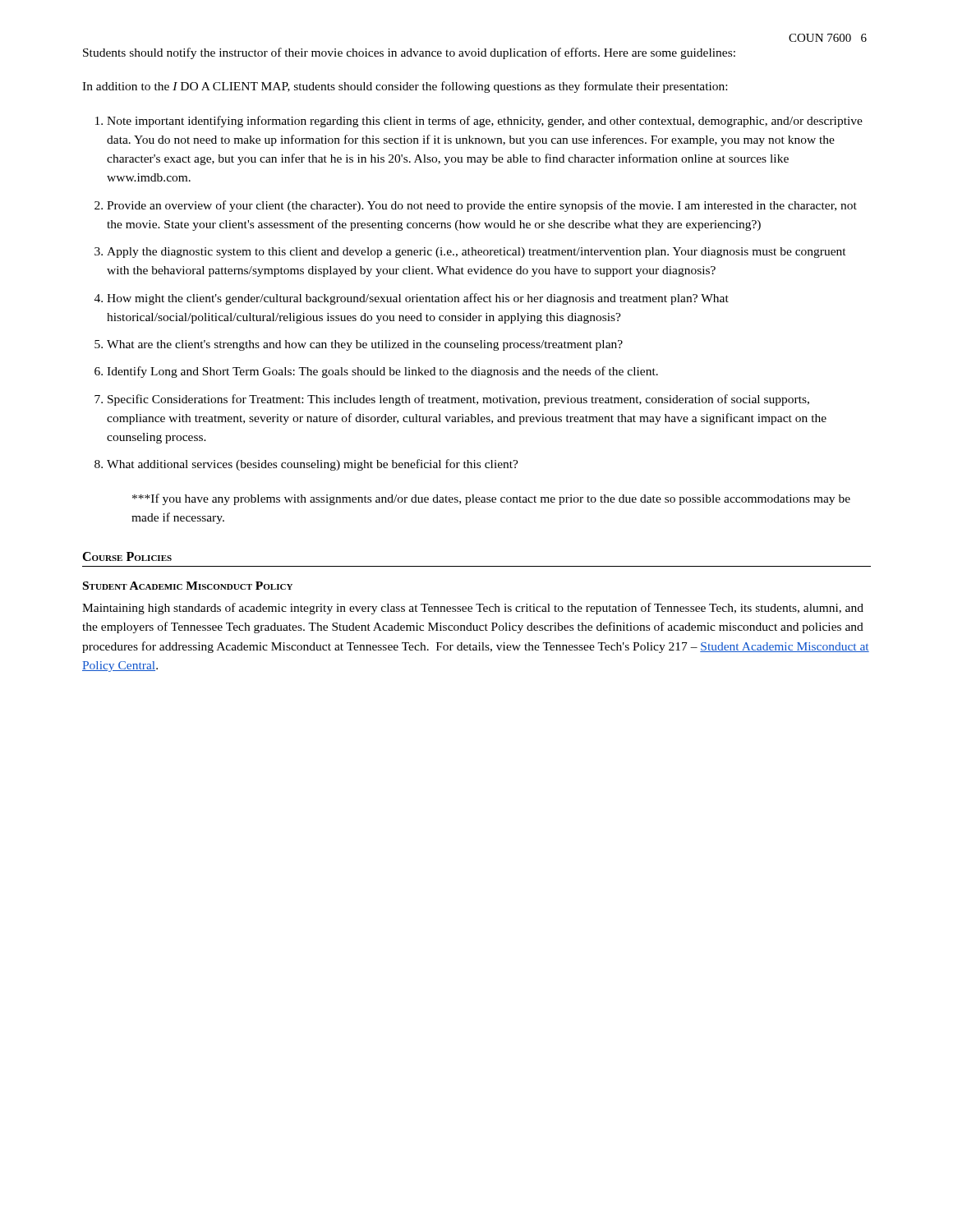Find the region starting "Course Policies"
Viewport: 953px width, 1232px height.
point(127,556)
